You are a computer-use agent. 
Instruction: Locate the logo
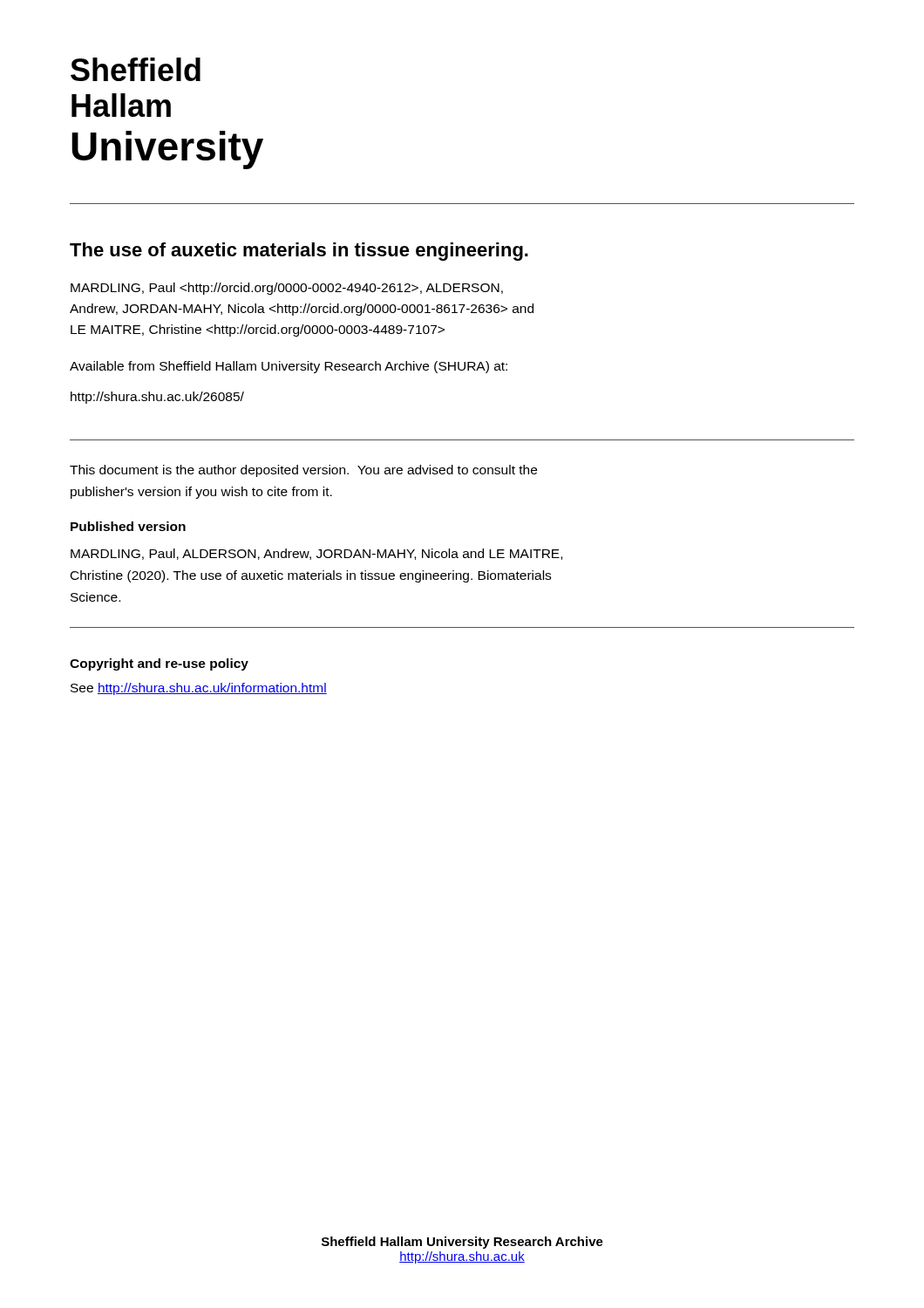coord(462,110)
